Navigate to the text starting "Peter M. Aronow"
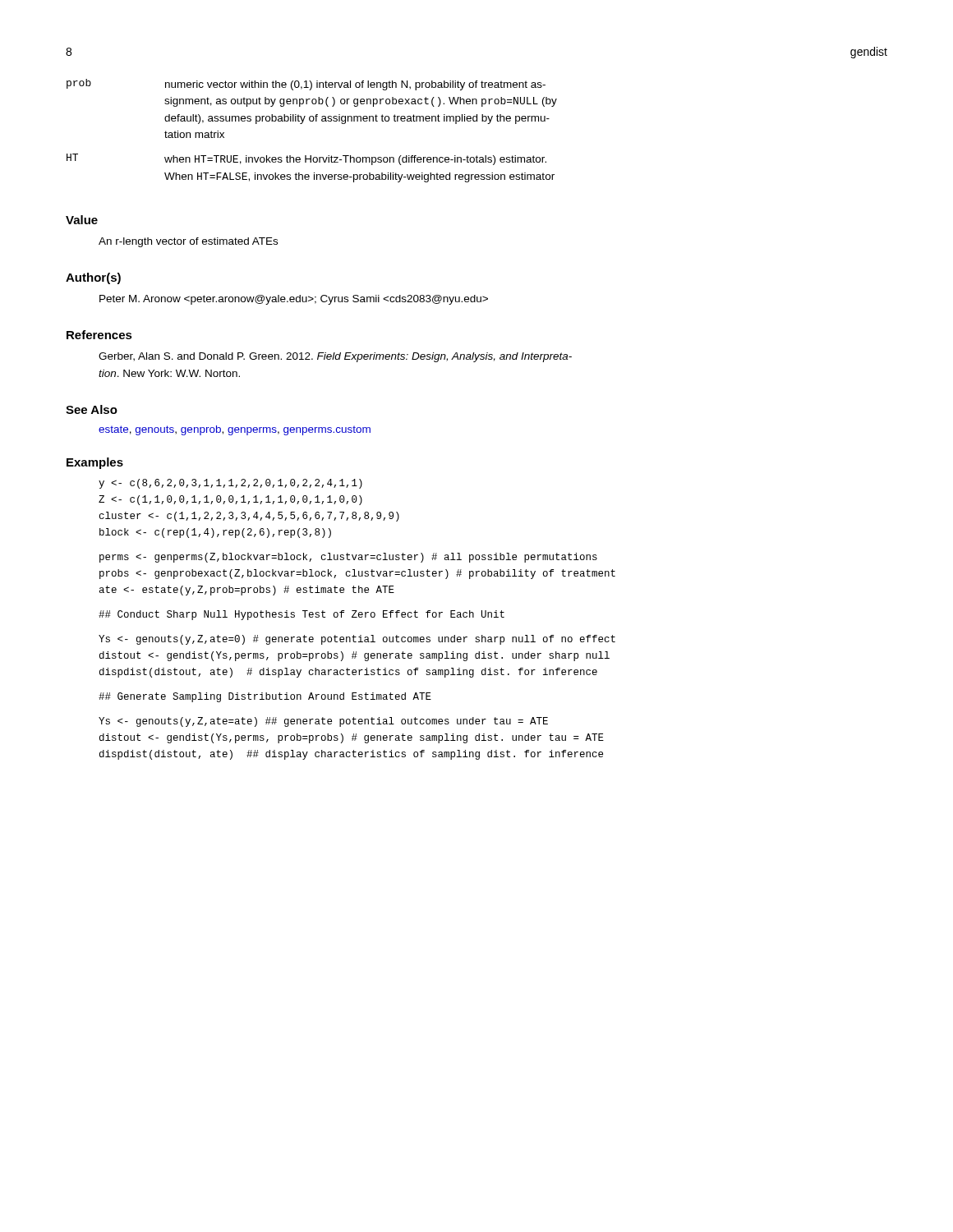 click(x=294, y=299)
